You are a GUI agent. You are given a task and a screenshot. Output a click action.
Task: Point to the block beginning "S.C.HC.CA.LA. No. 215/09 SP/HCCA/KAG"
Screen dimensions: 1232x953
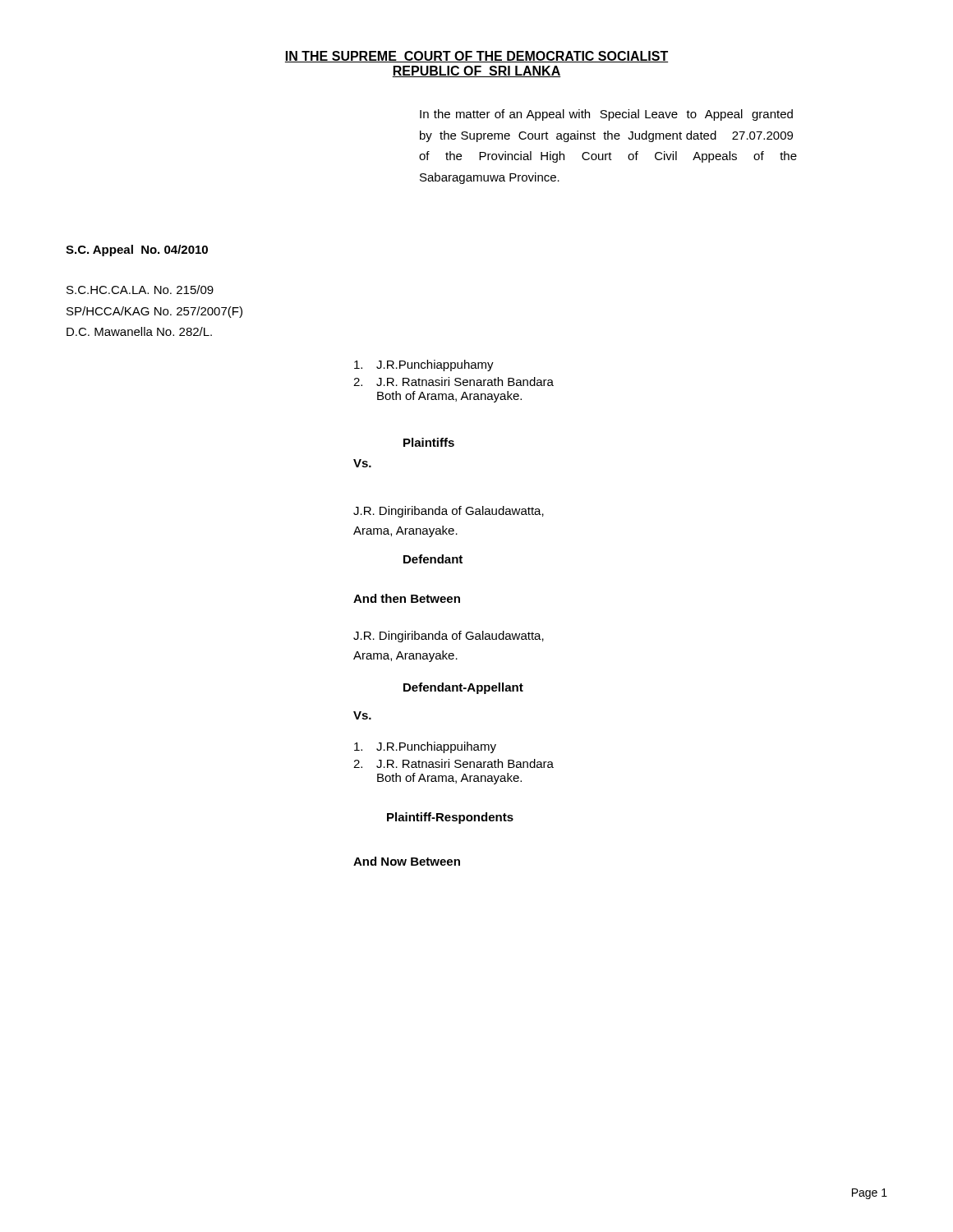coord(154,310)
